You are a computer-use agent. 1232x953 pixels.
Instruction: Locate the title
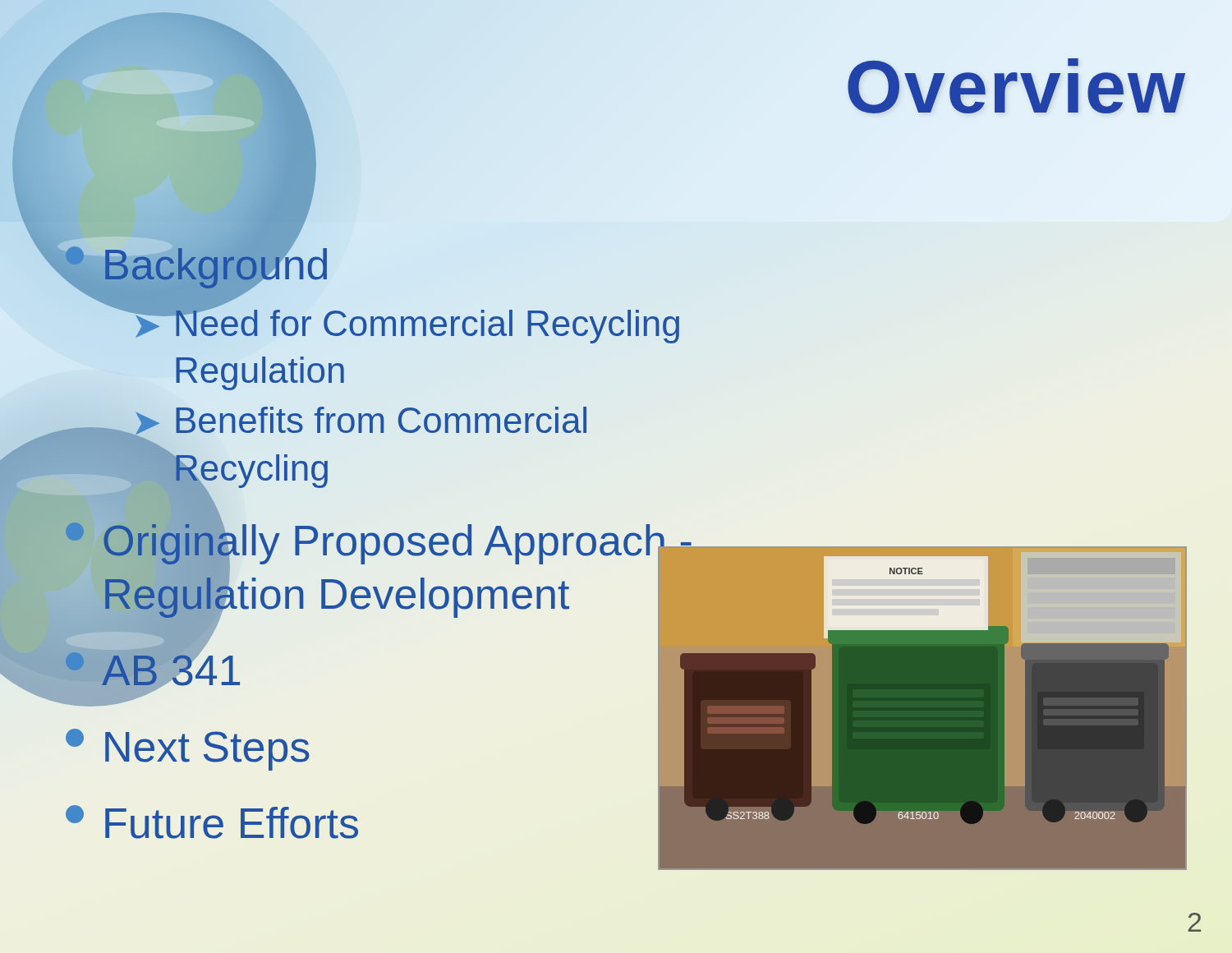(1016, 87)
